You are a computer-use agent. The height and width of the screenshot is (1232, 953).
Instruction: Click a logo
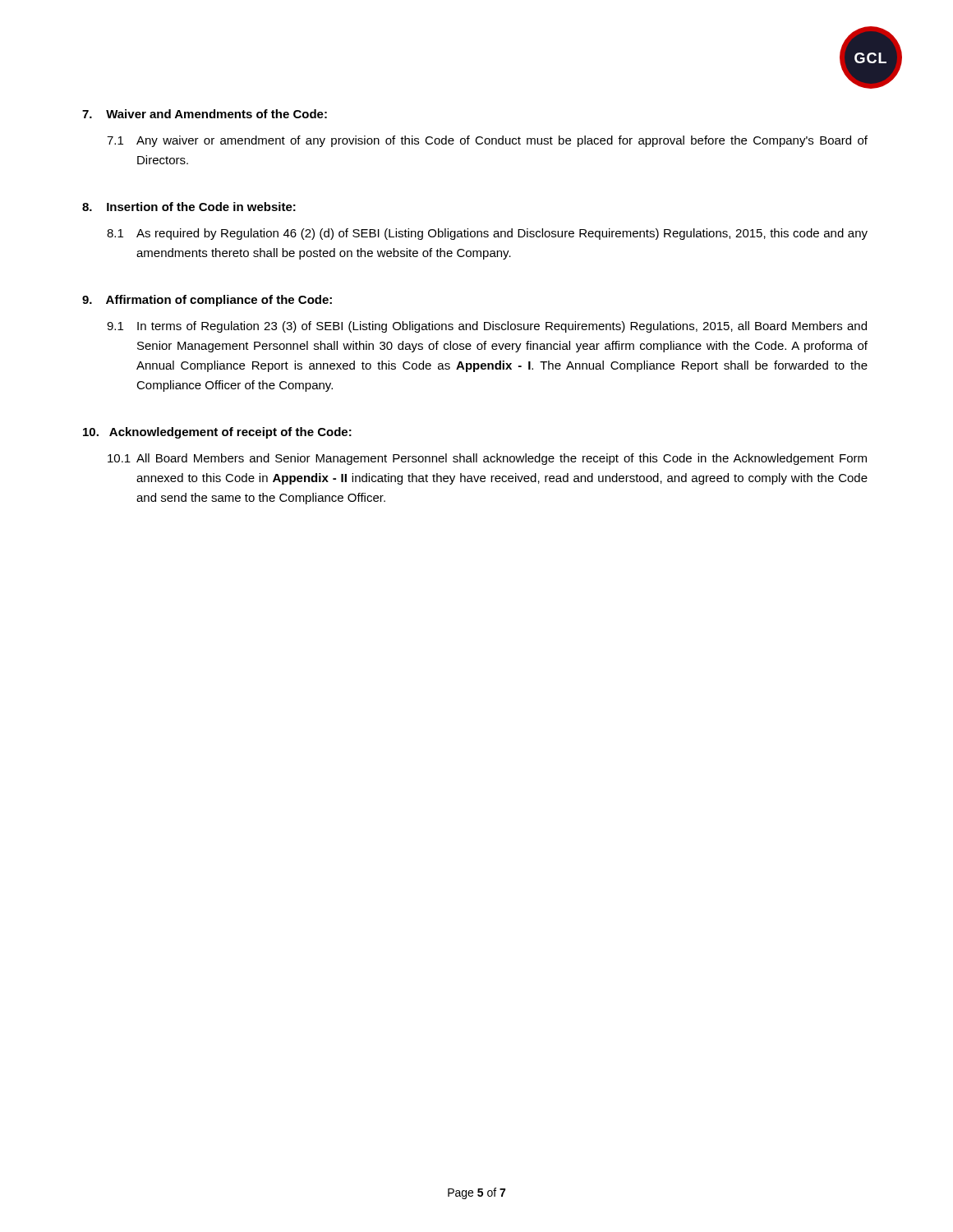pyautogui.click(x=871, y=59)
